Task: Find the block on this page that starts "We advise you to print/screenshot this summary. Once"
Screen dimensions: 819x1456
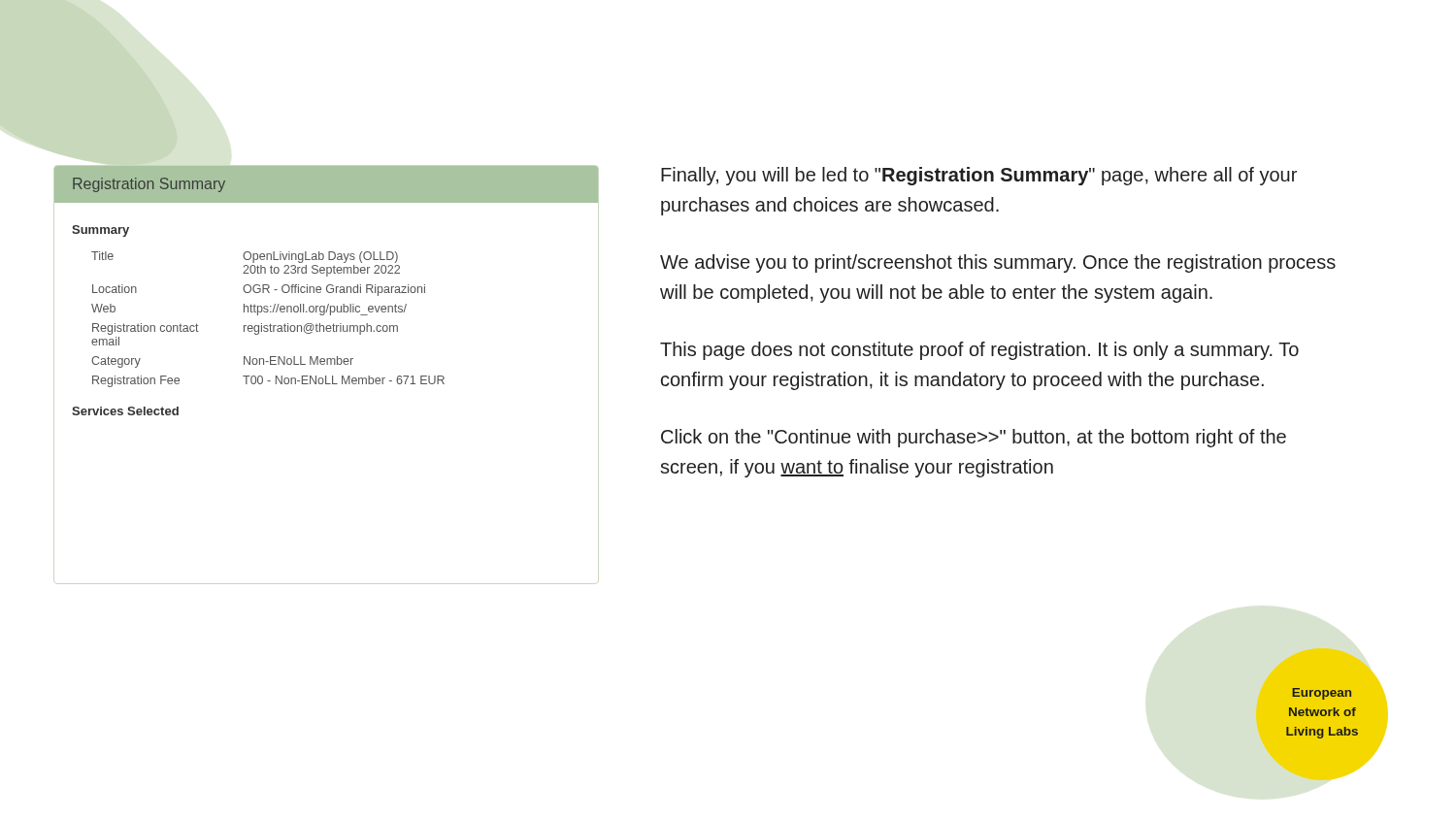Action: click(1000, 278)
